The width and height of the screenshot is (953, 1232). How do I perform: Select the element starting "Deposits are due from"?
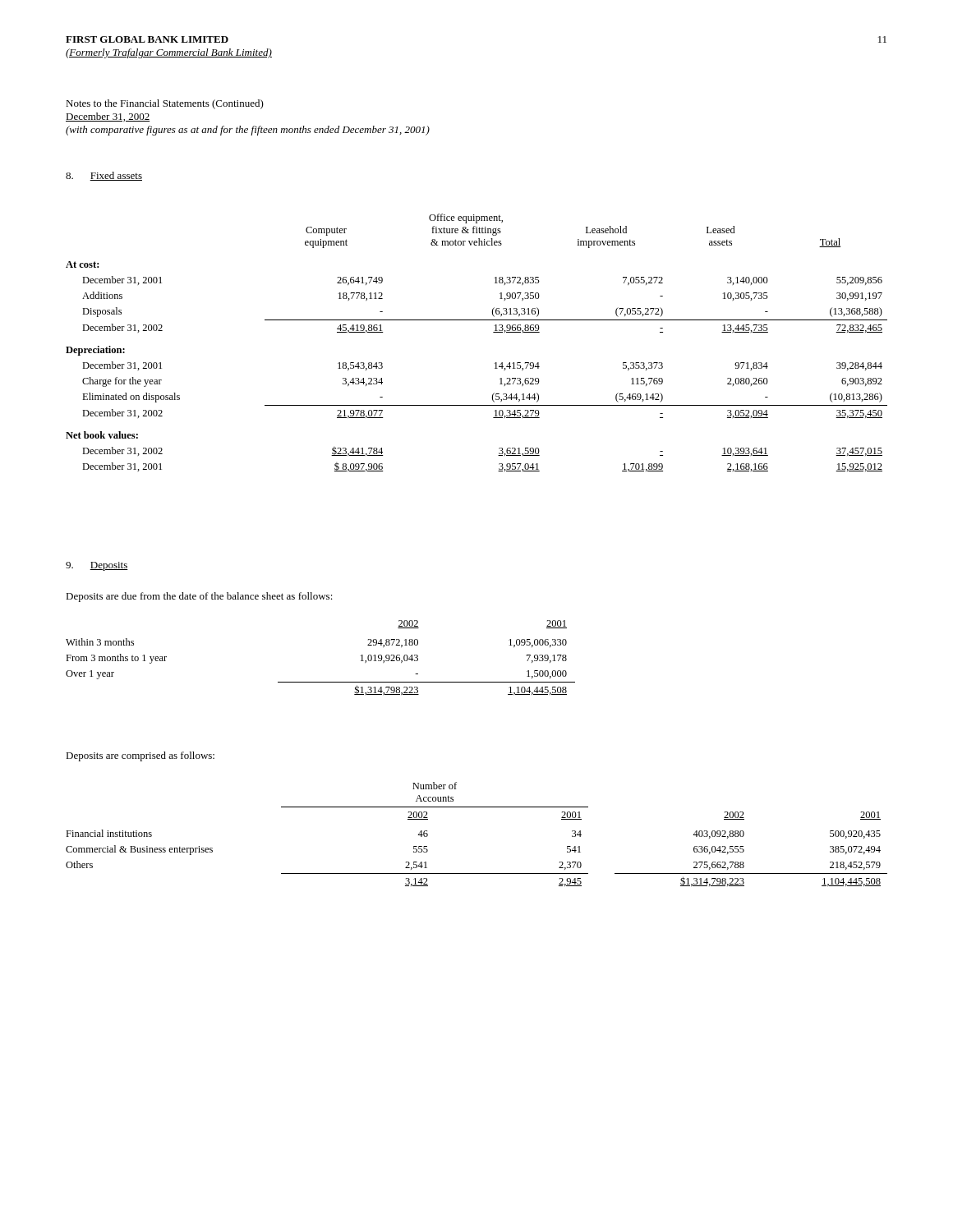point(199,596)
